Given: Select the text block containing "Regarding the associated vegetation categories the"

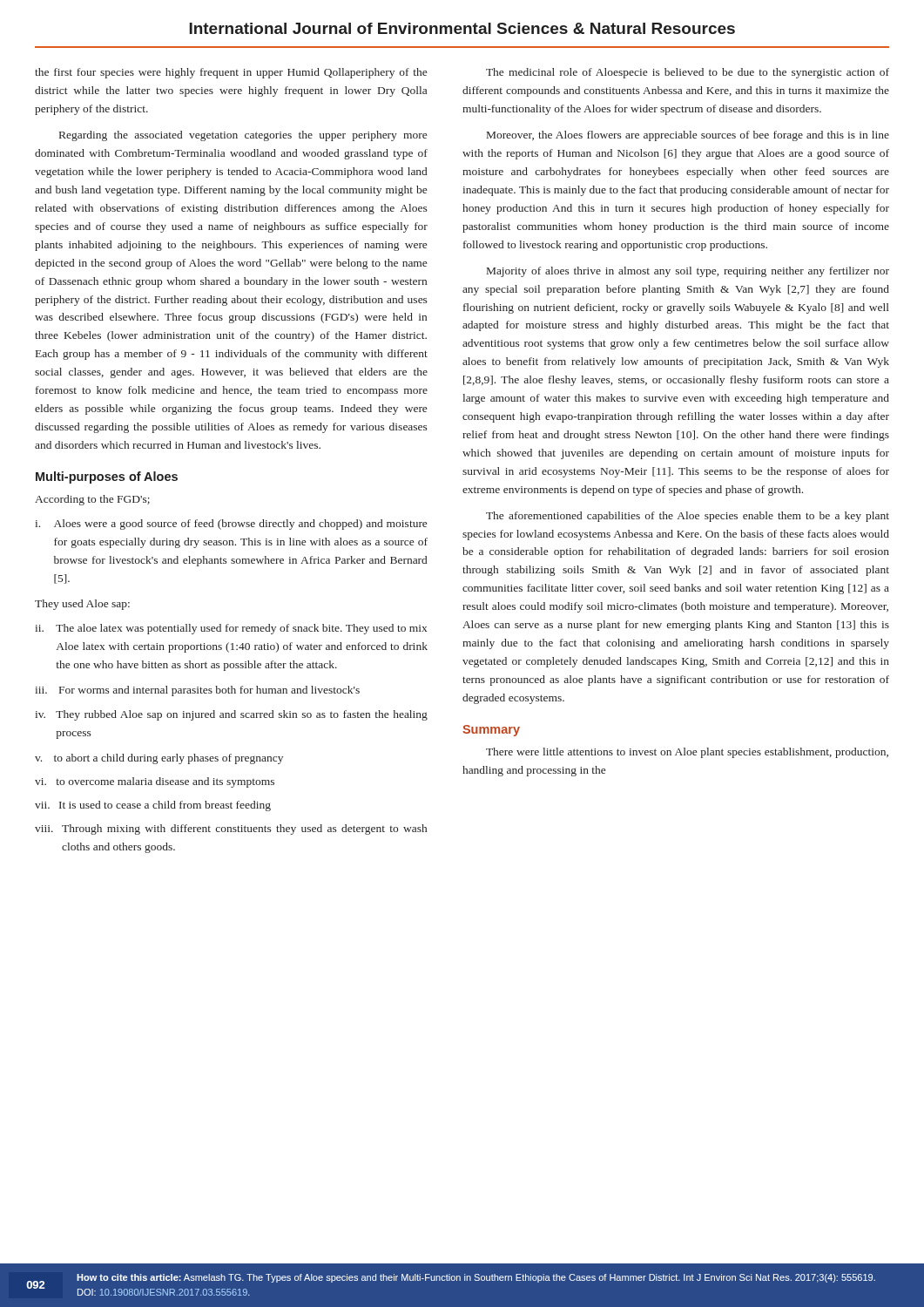Looking at the screenshot, I should point(231,291).
